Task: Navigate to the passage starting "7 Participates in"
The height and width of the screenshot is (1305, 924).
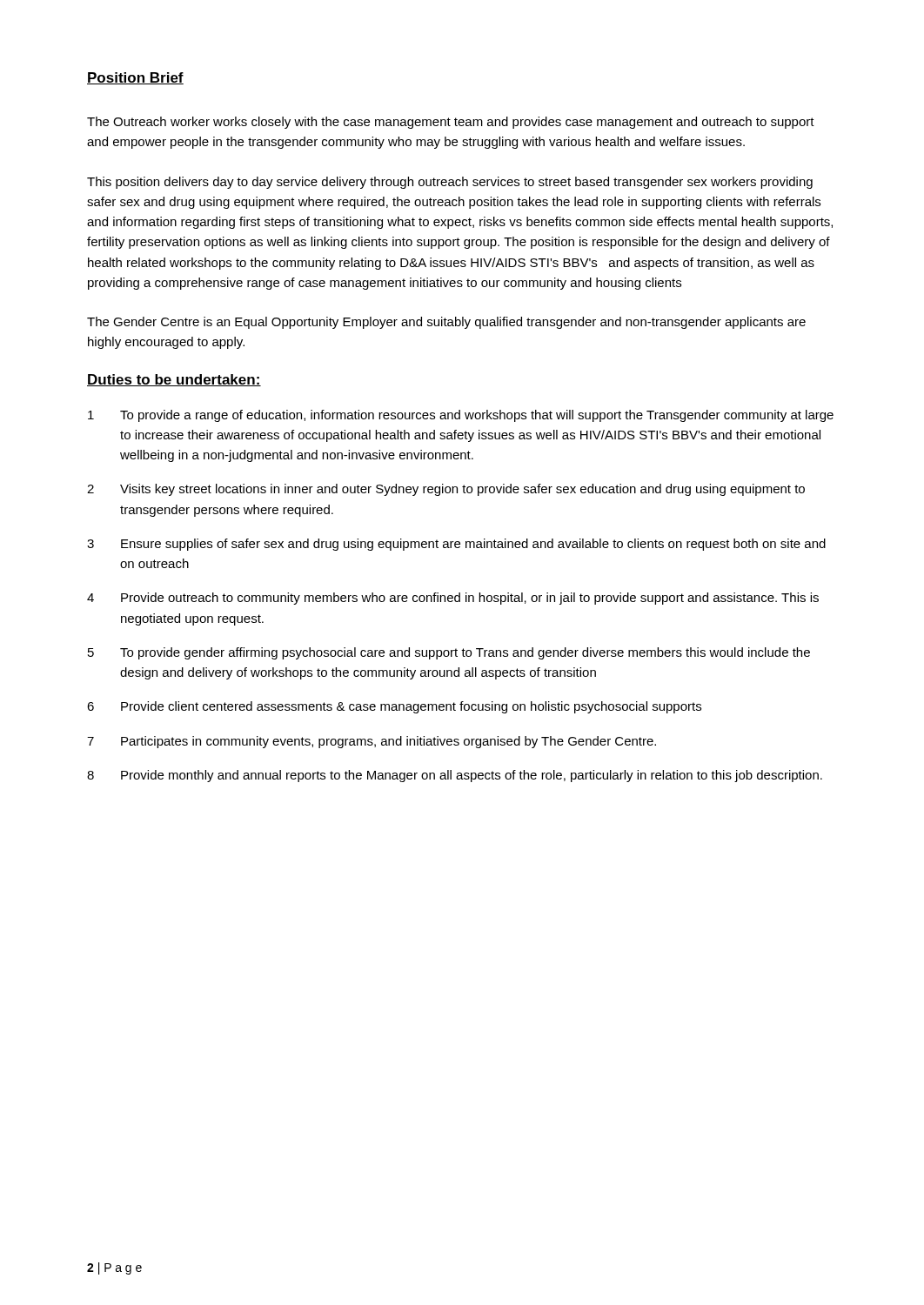Action: coord(462,741)
